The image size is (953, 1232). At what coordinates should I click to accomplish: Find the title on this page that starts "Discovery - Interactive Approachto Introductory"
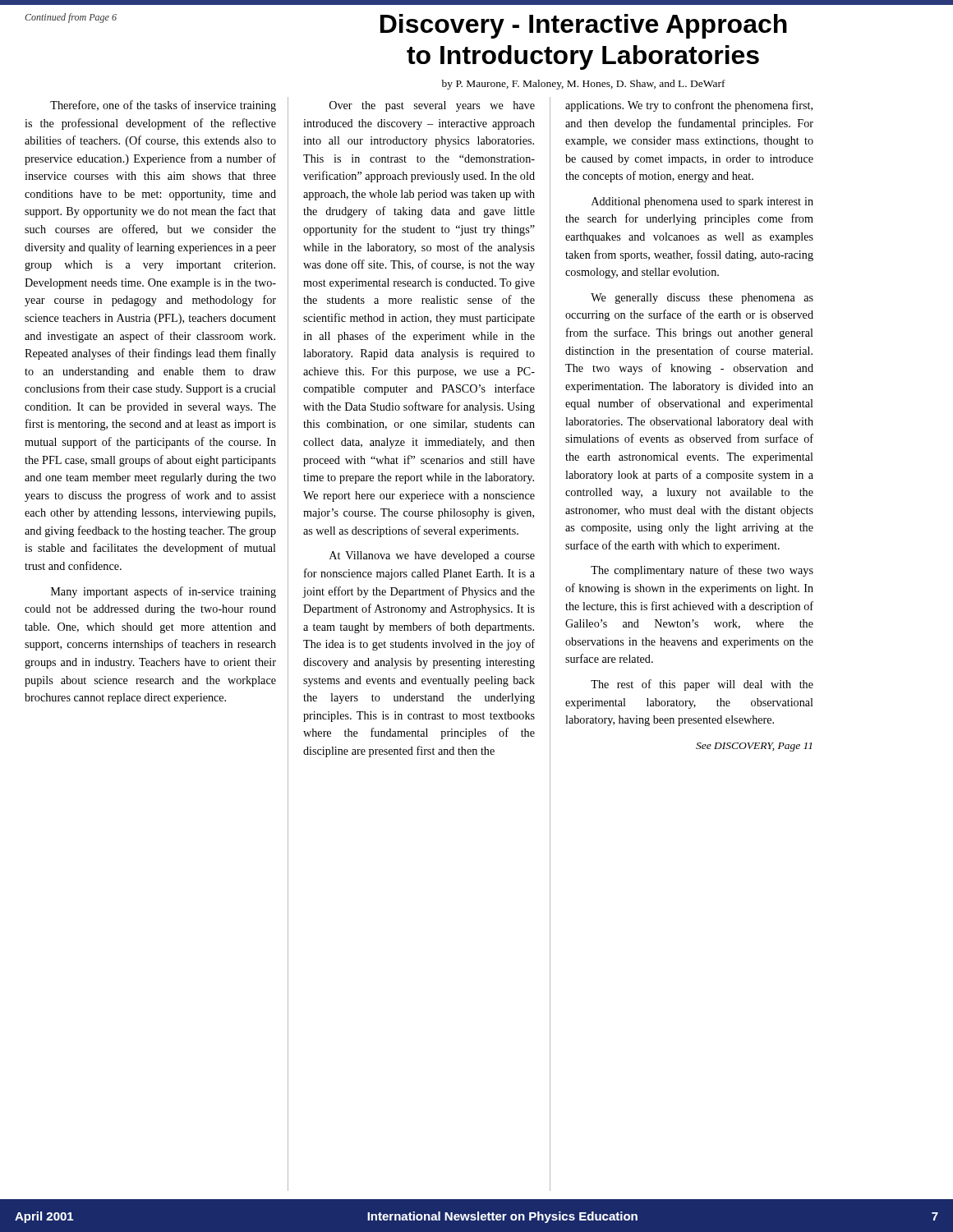tap(583, 49)
